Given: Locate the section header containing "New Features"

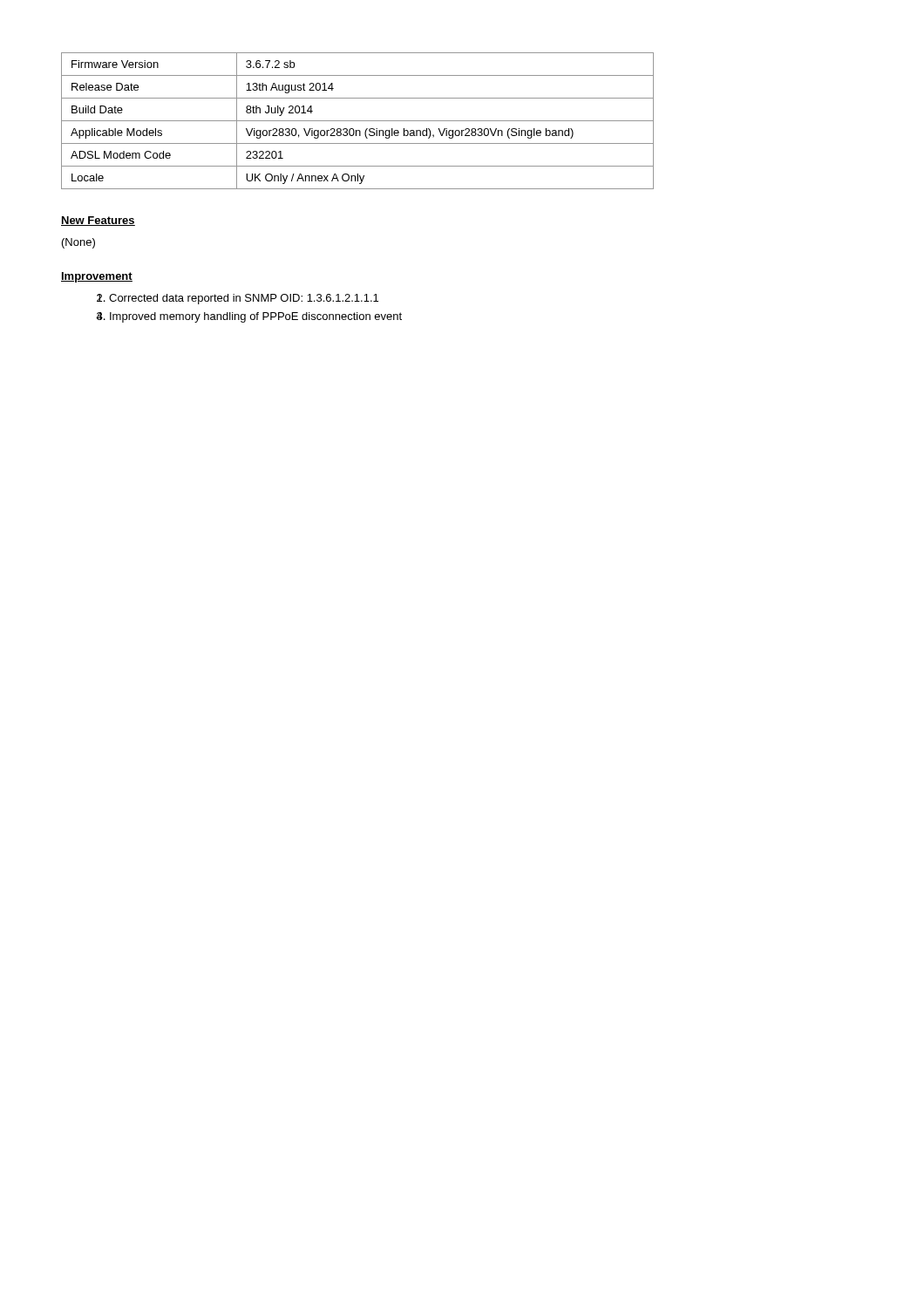Looking at the screenshot, I should pyautogui.click(x=98, y=220).
